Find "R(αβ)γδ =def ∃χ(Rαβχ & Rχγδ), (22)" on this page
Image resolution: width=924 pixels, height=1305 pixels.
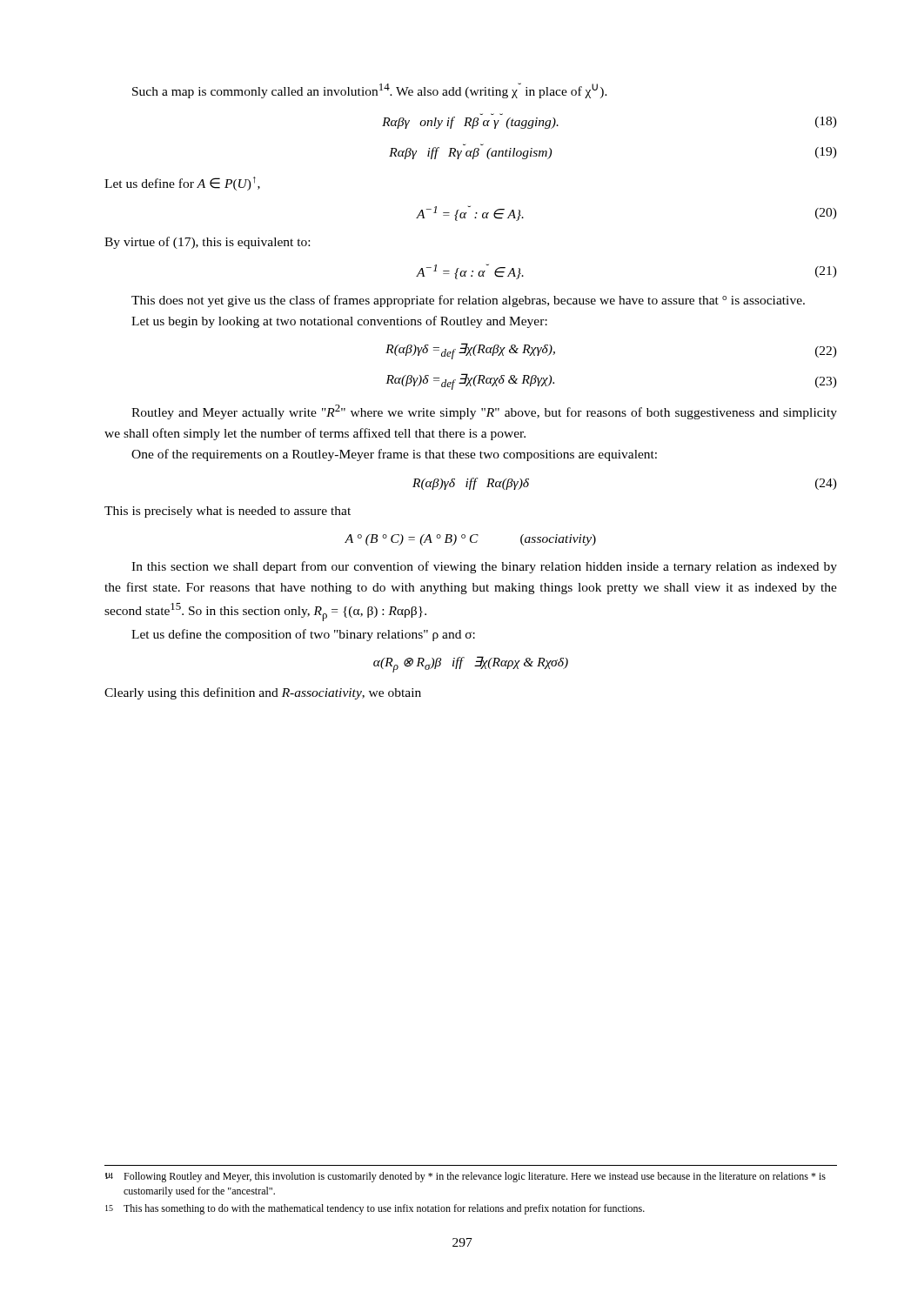(471, 350)
